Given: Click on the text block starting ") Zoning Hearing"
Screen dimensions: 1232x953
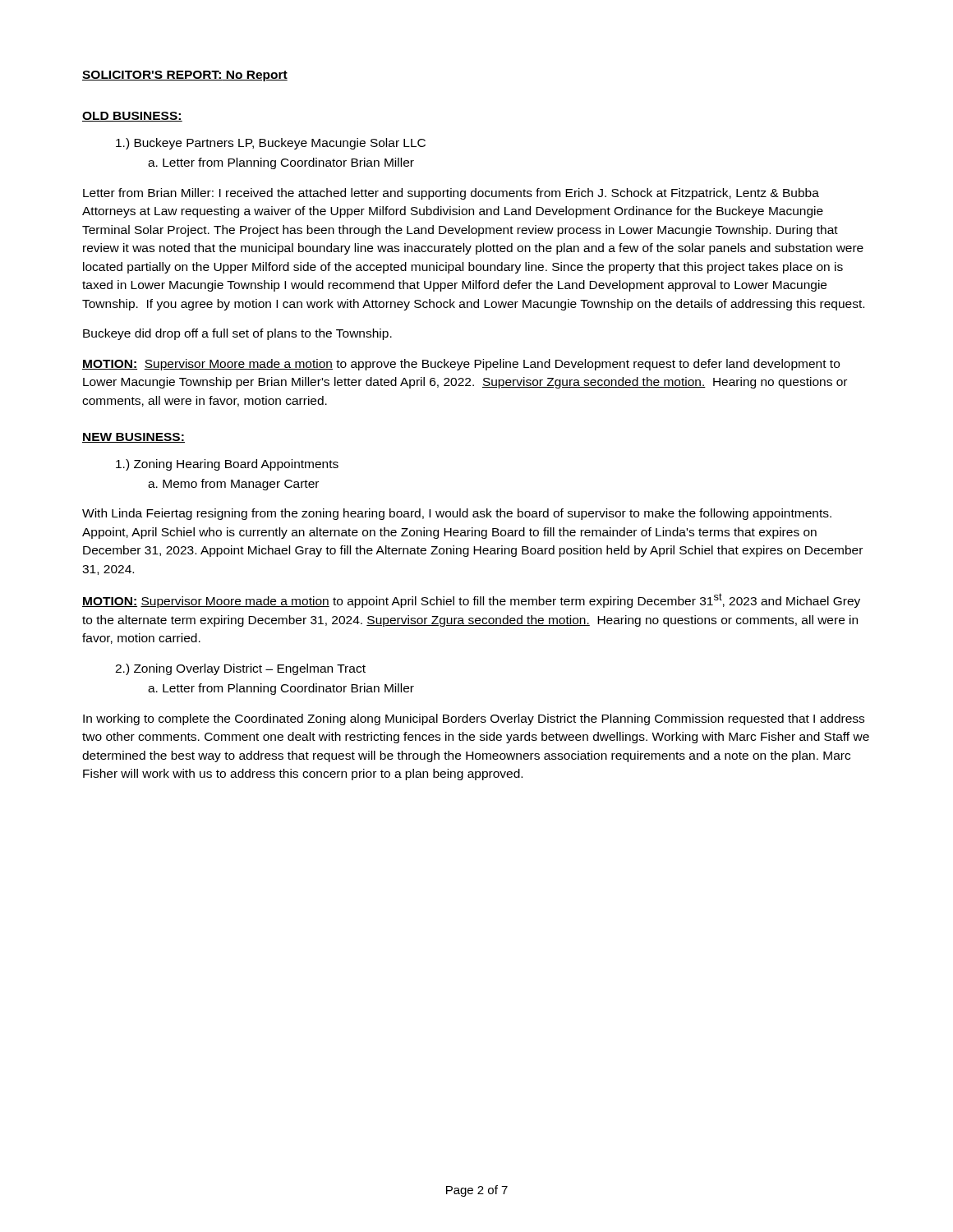Looking at the screenshot, I should click(227, 463).
